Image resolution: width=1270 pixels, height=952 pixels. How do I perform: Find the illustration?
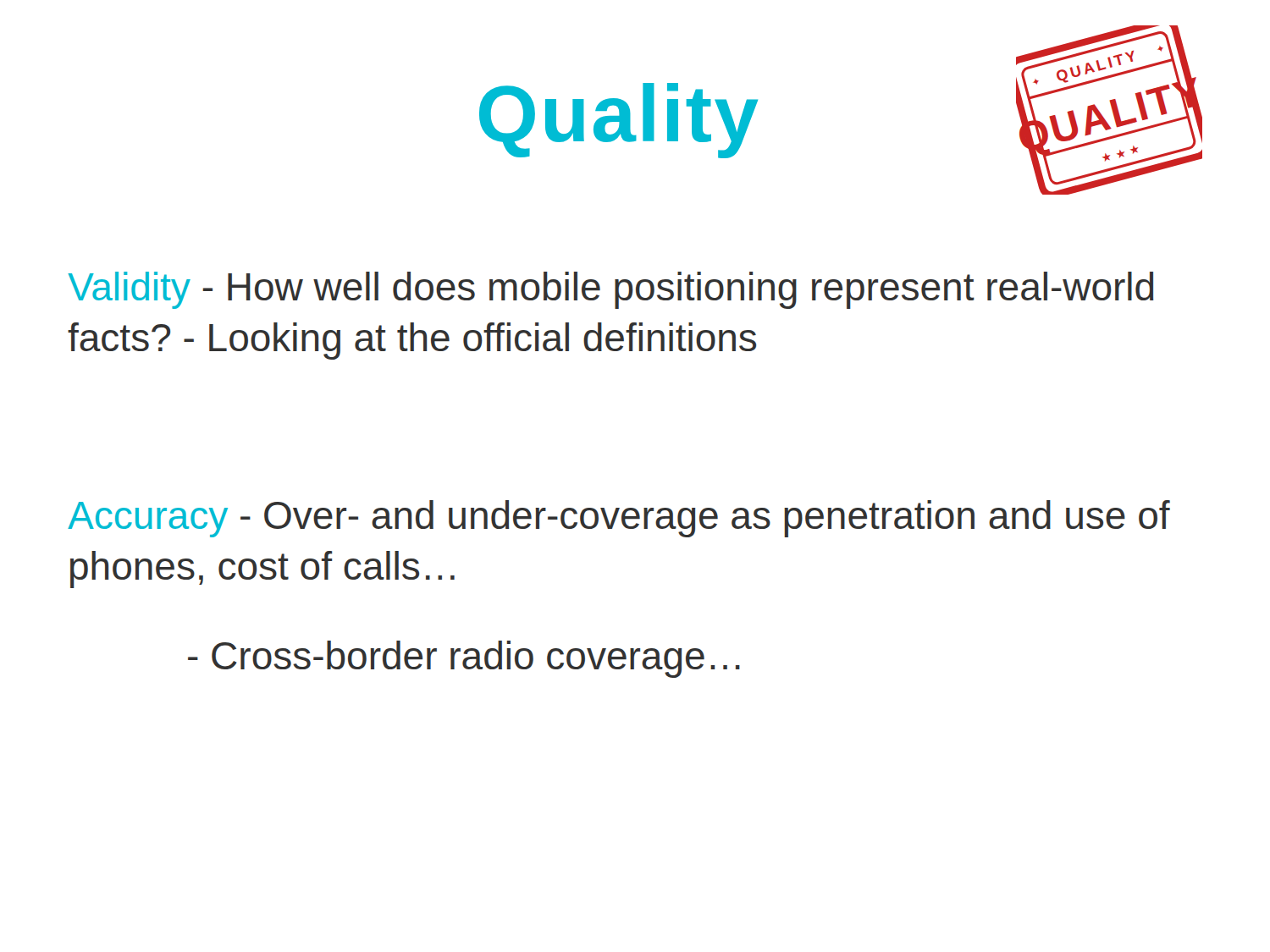[x=1109, y=112]
